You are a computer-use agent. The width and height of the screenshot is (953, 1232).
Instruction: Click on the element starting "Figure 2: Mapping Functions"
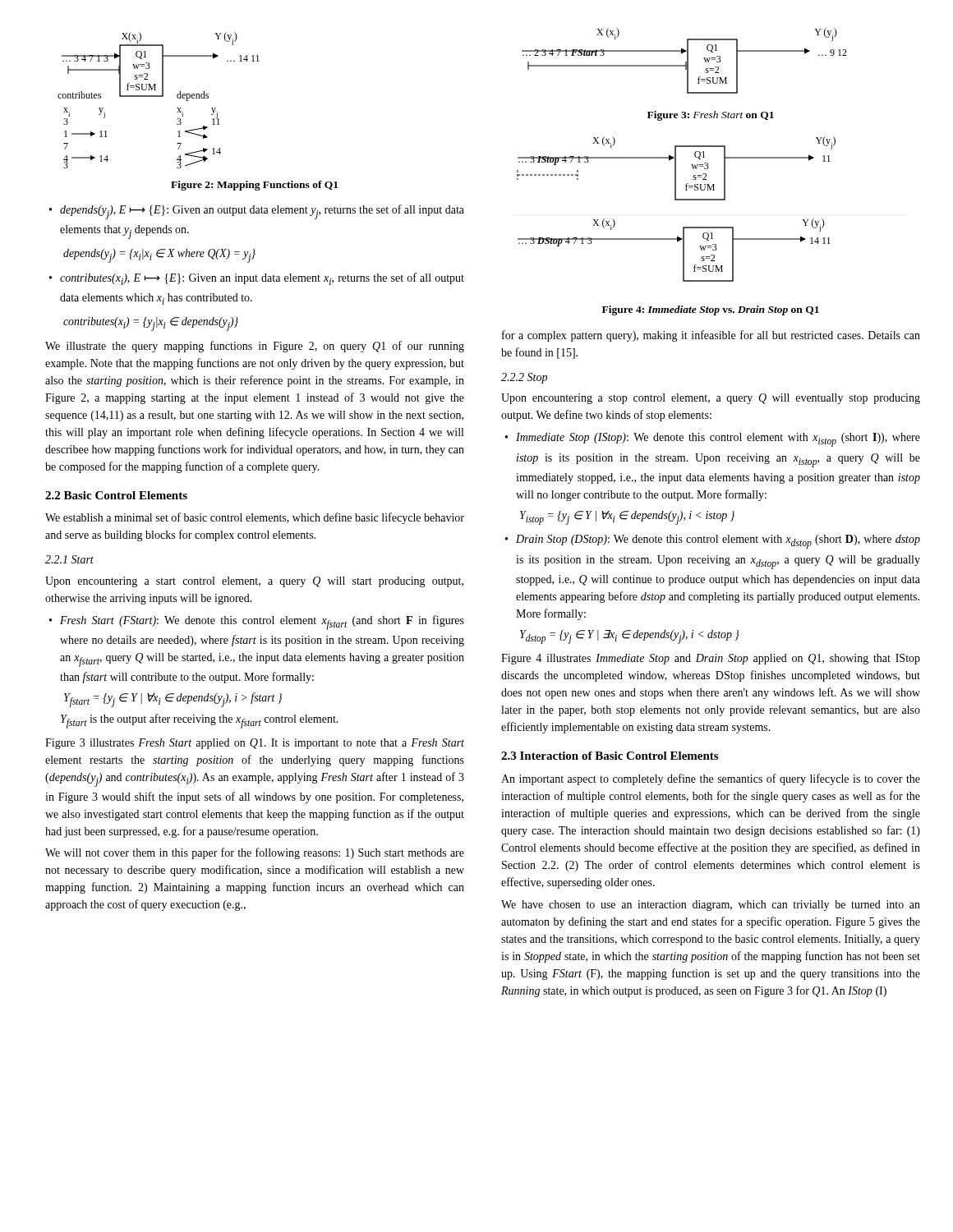pyautogui.click(x=255, y=184)
